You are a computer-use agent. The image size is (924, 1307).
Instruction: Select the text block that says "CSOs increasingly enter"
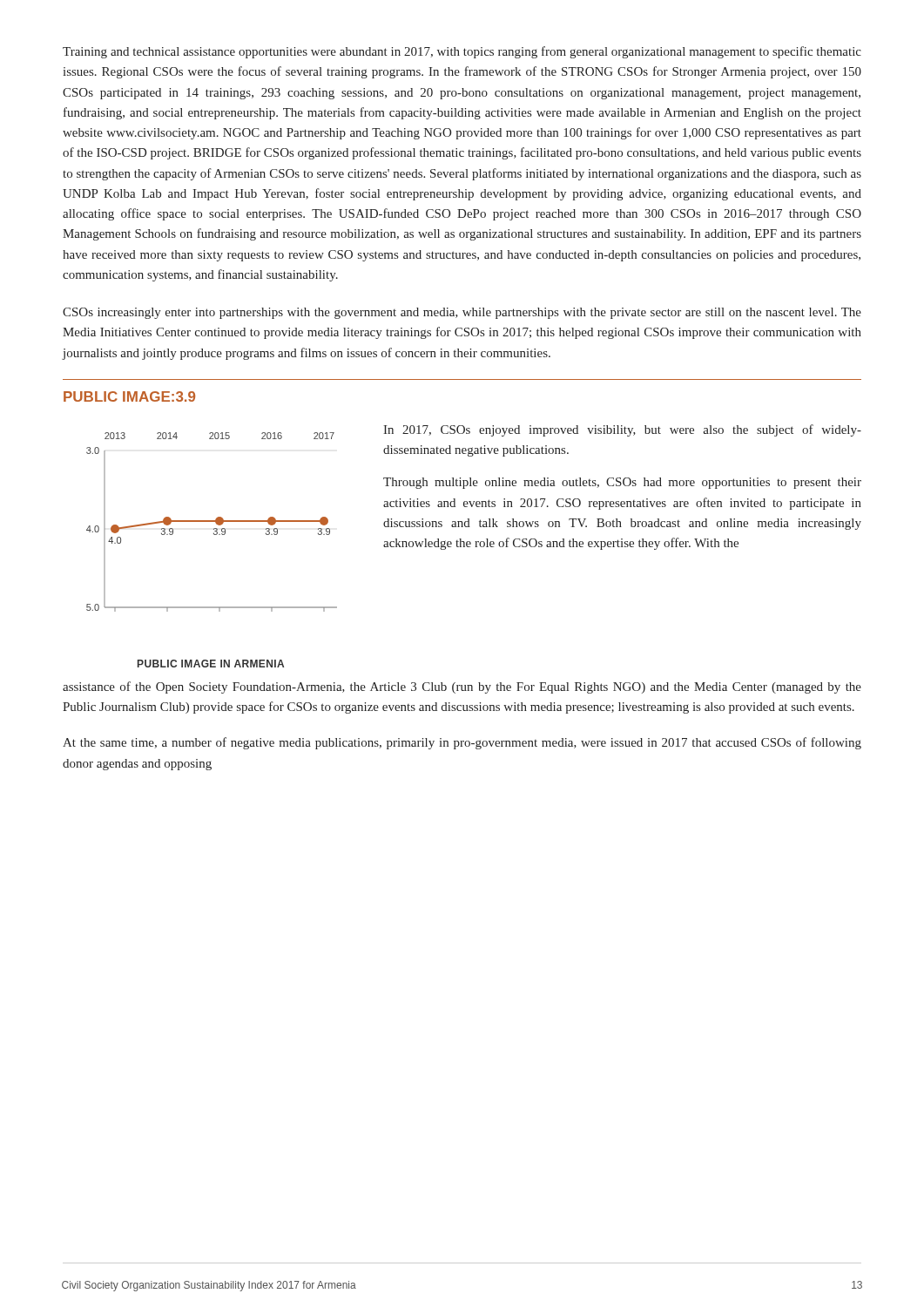462,332
